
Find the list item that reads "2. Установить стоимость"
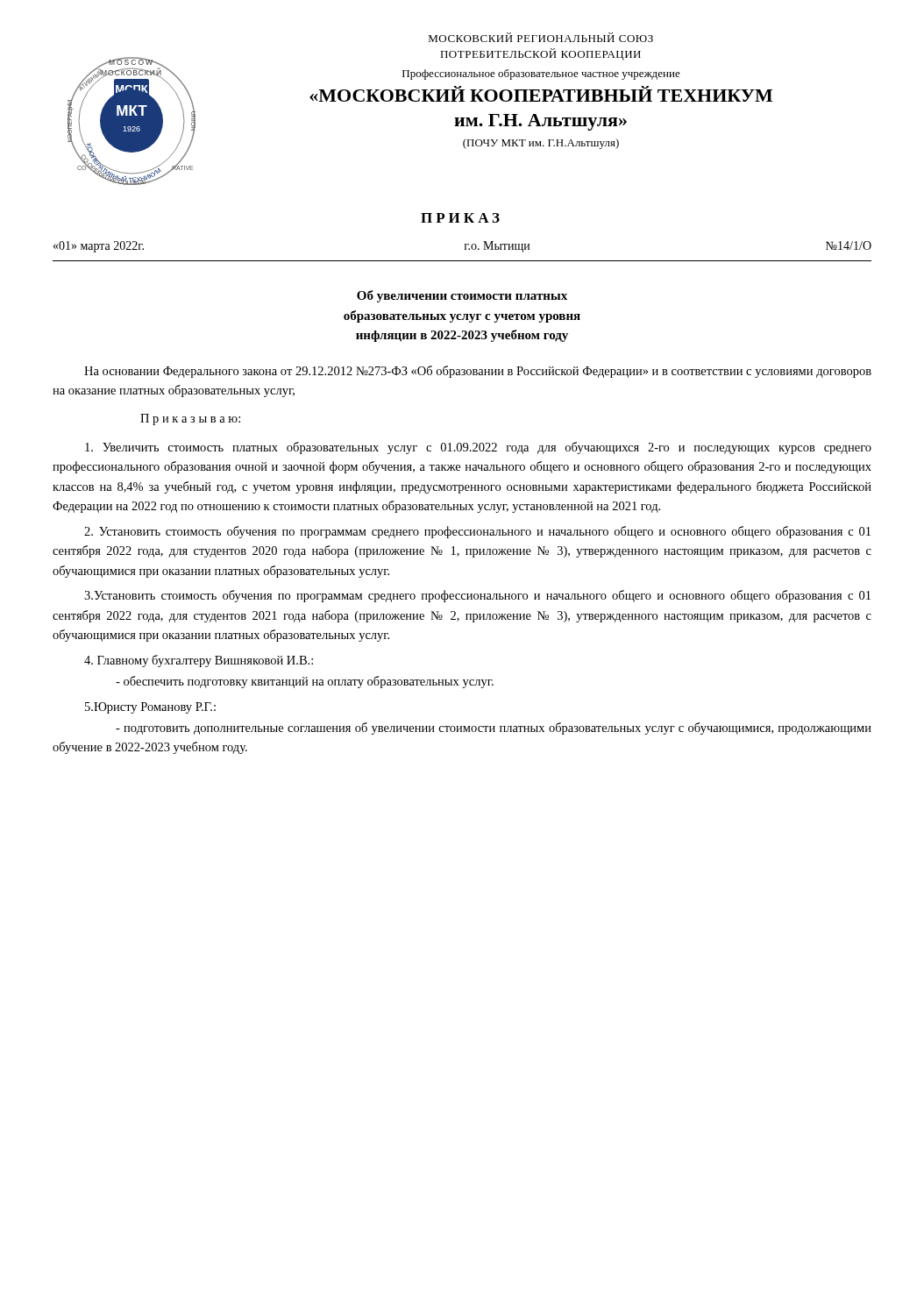462,551
